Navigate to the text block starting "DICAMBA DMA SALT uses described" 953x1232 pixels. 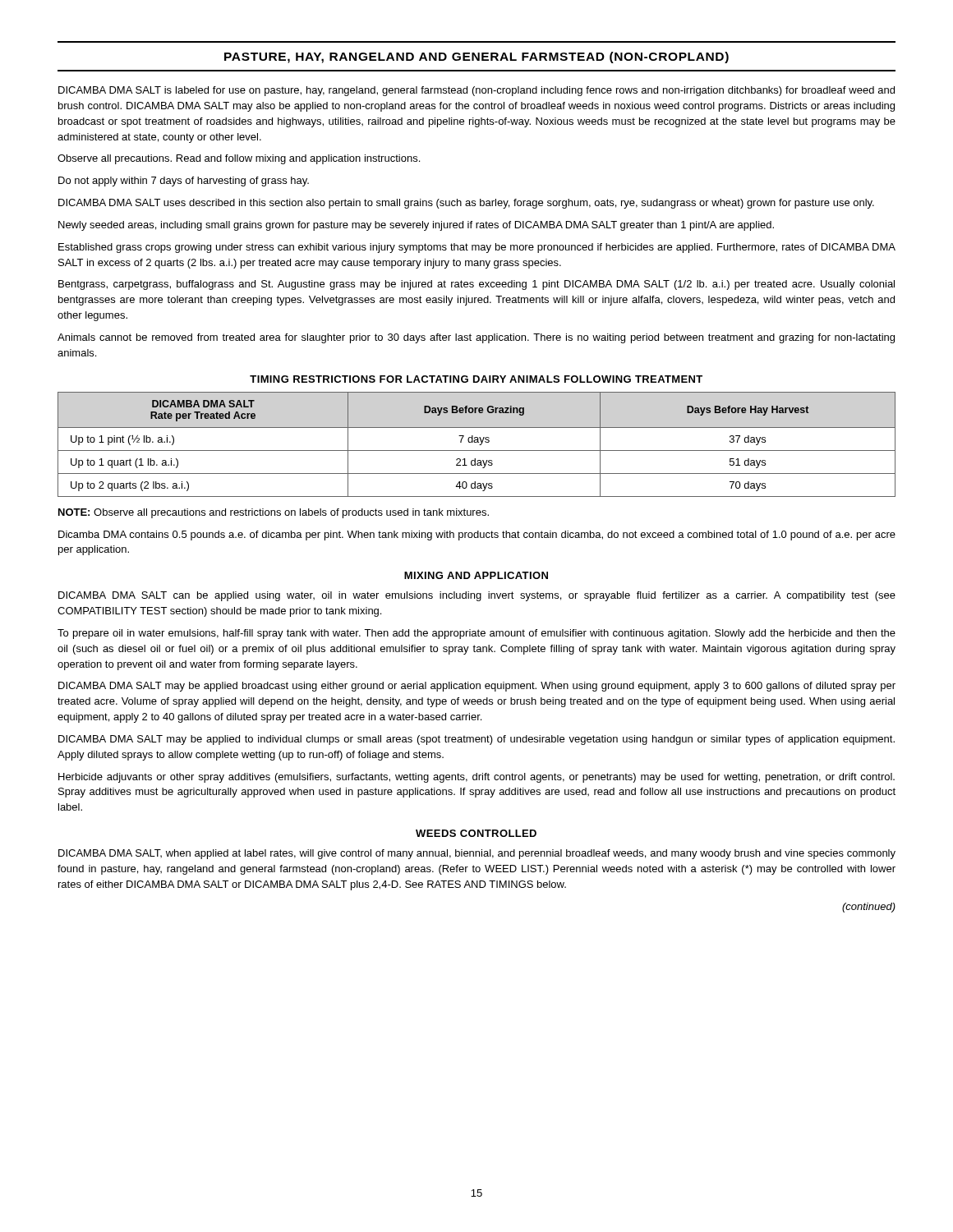click(476, 203)
